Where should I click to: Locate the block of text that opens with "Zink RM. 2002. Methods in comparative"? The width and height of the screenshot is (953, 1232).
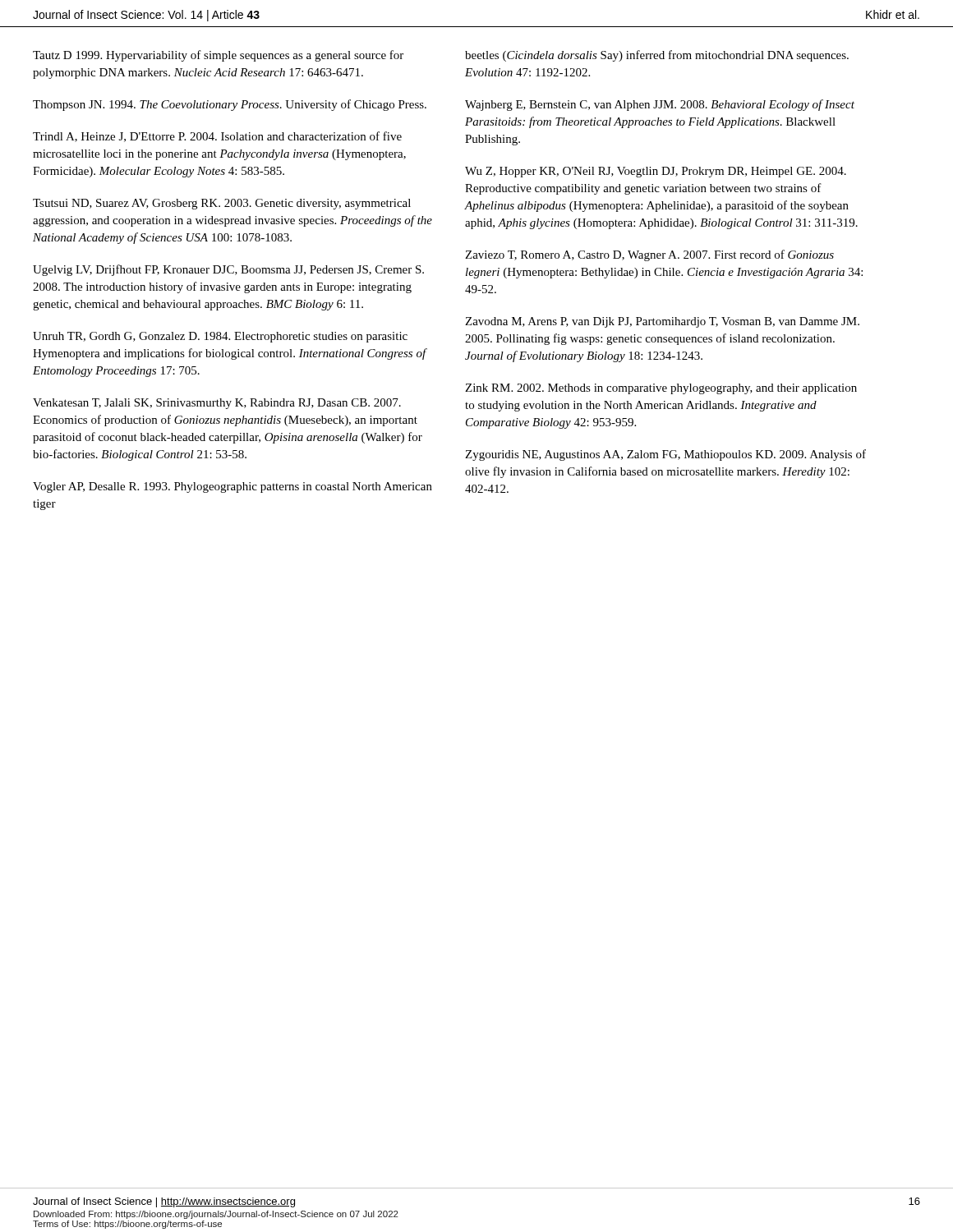[x=661, y=405]
